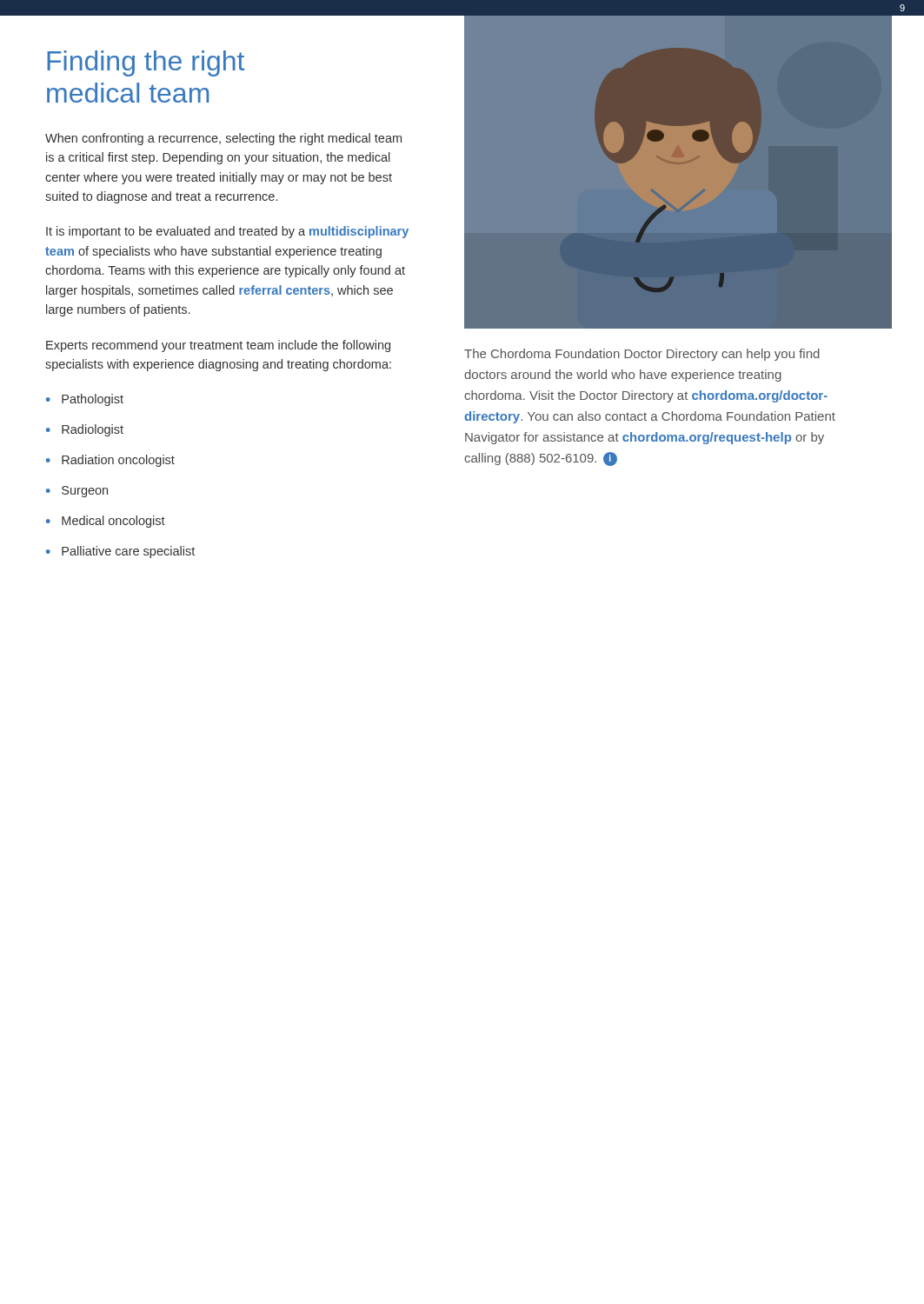This screenshot has width=924, height=1304.
Task: Click on the text block starting "• Pathologist"
Action: [x=84, y=401]
